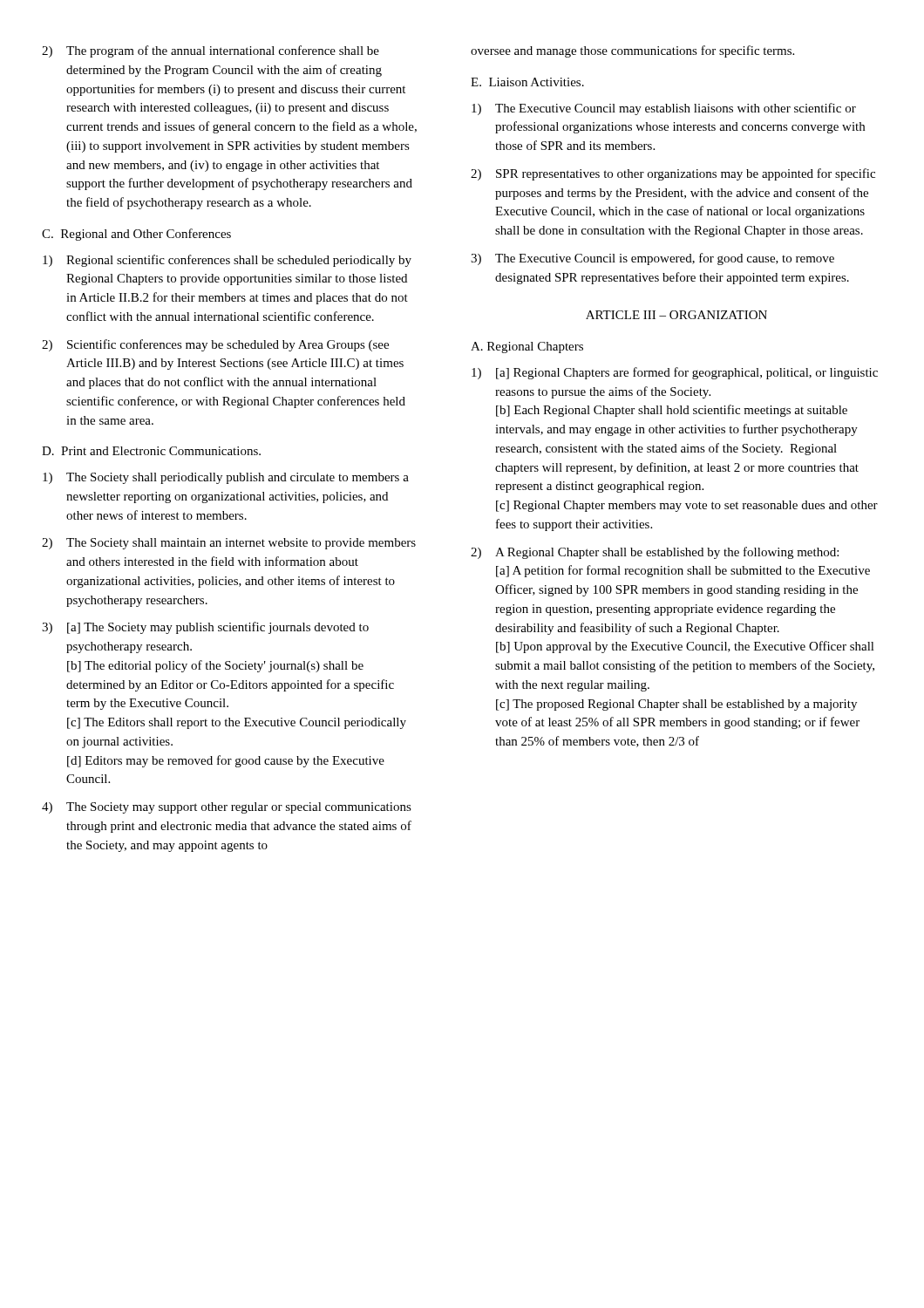Where is the passage that starts "oversee and manage those"?
This screenshot has width=924, height=1308.
[633, 51]
